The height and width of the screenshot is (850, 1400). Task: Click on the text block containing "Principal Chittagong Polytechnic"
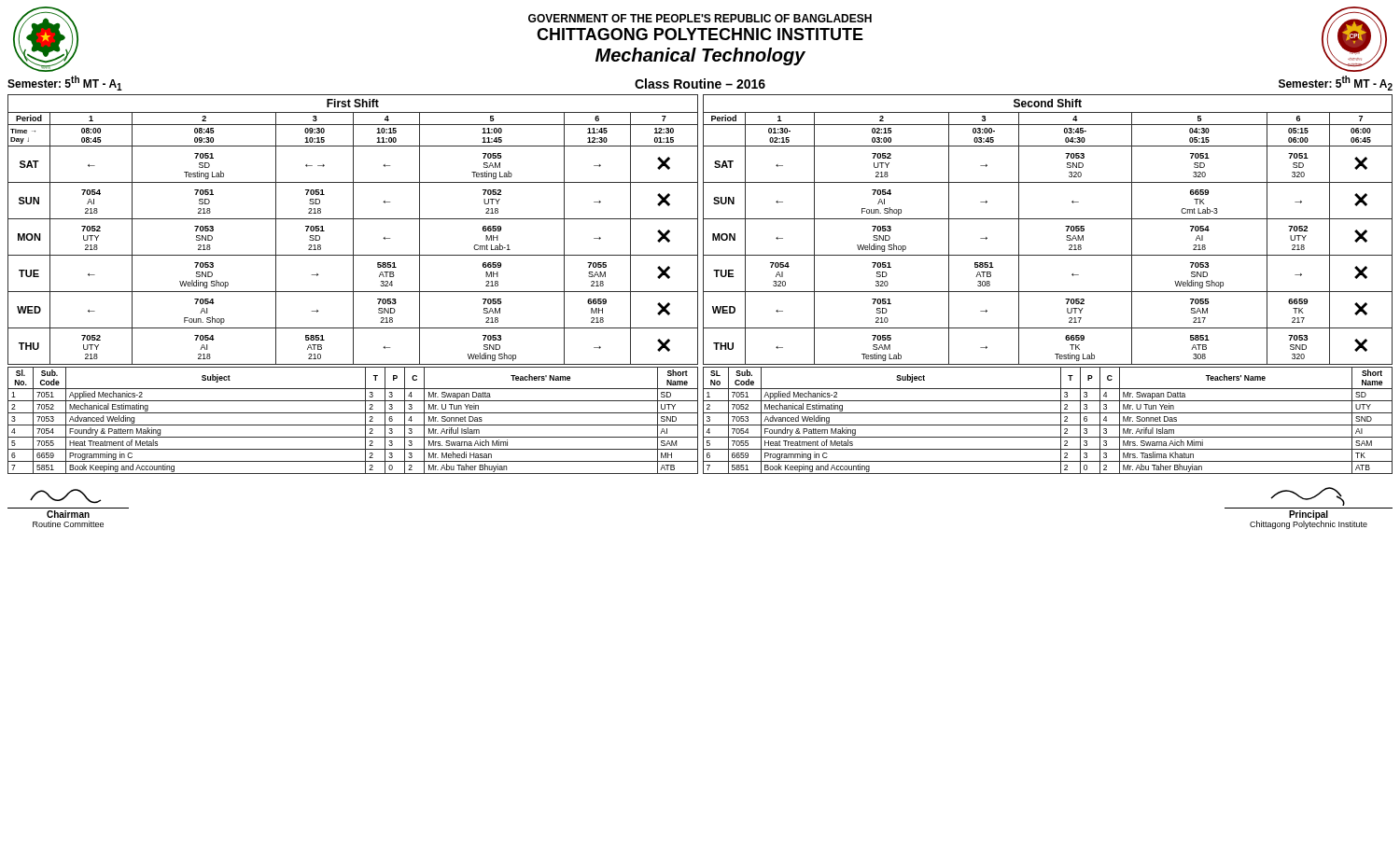pos(1309,505)
